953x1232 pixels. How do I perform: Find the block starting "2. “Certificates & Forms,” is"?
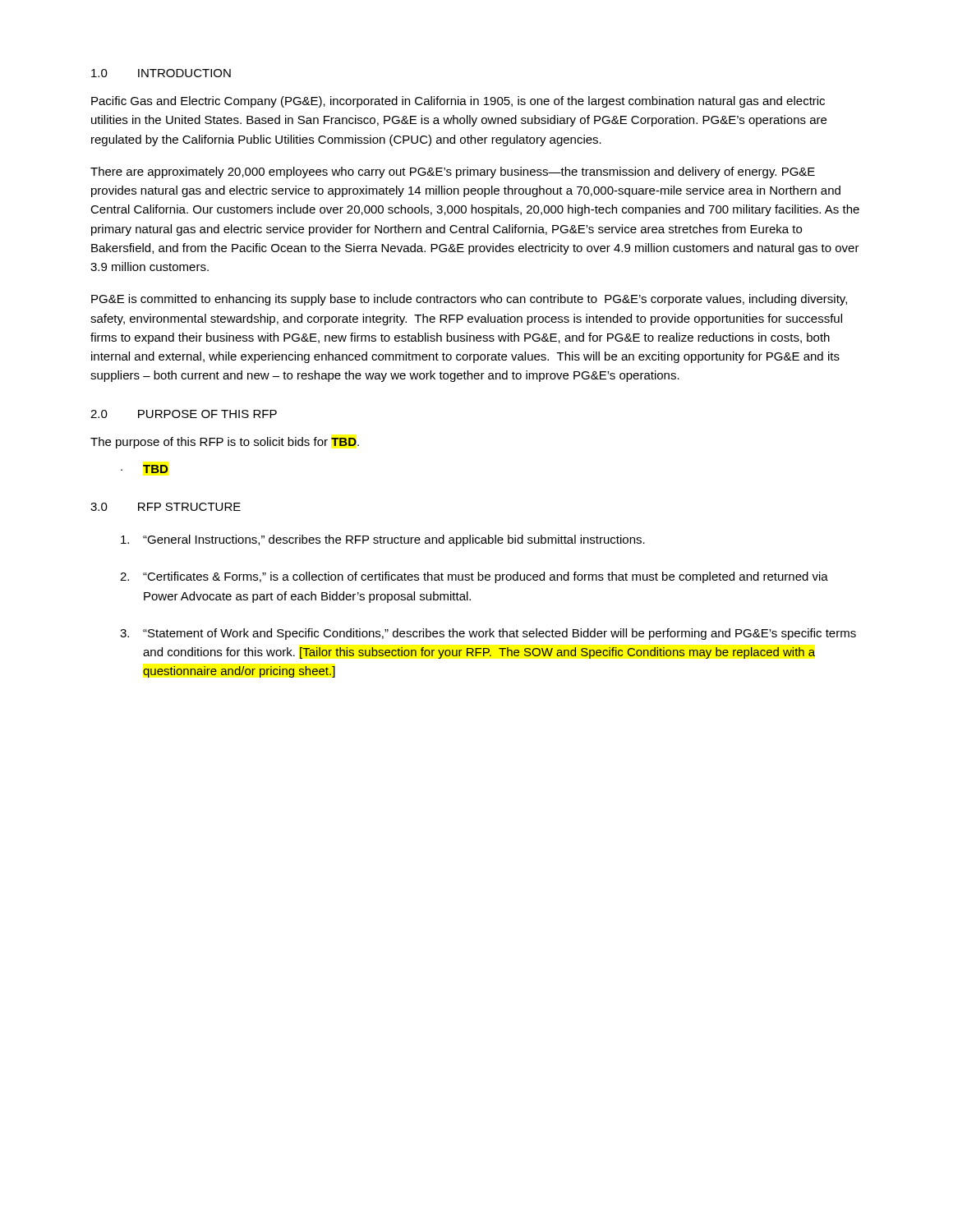491,586
